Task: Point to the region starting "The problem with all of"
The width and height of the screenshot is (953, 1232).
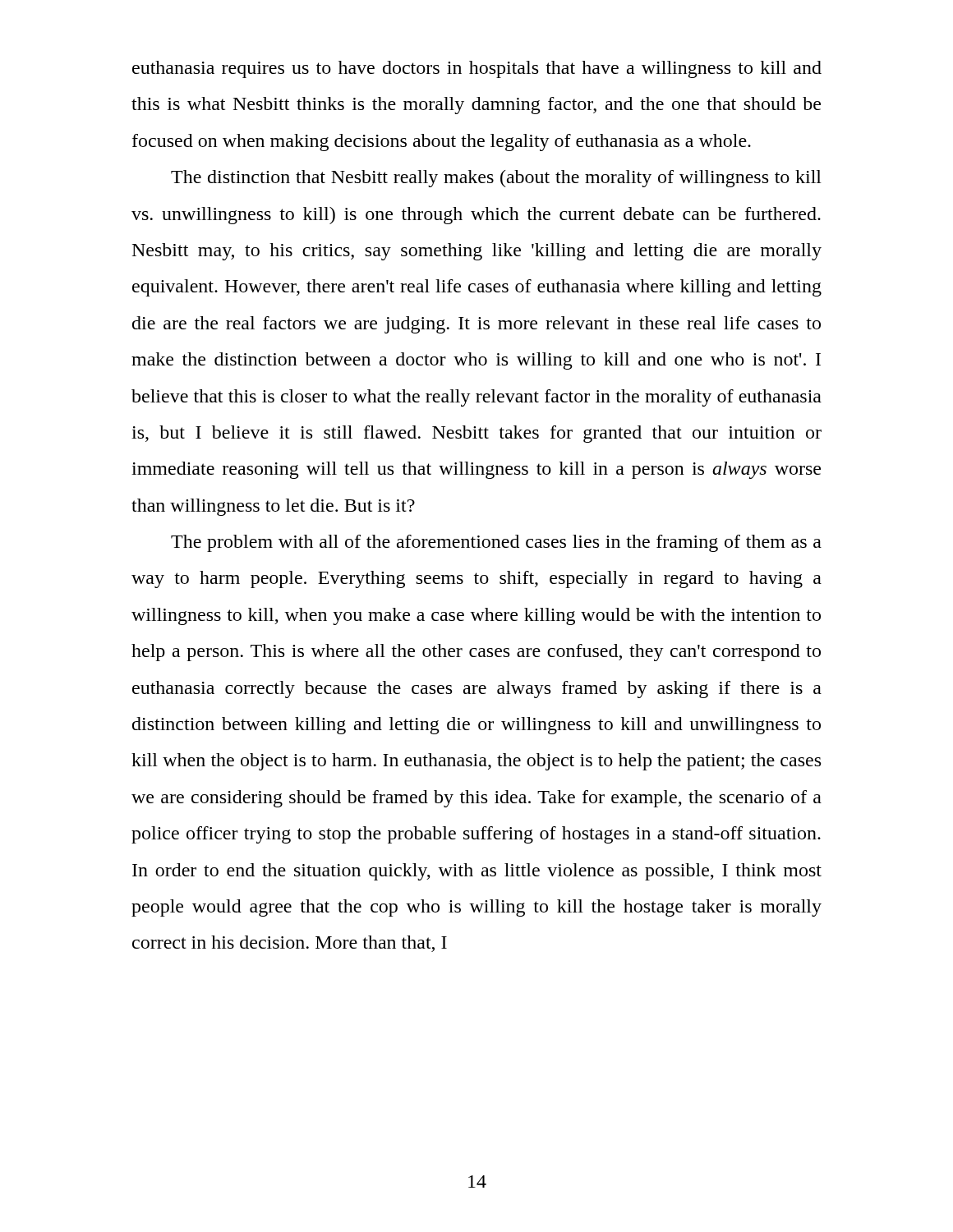Action: point(476,742)
